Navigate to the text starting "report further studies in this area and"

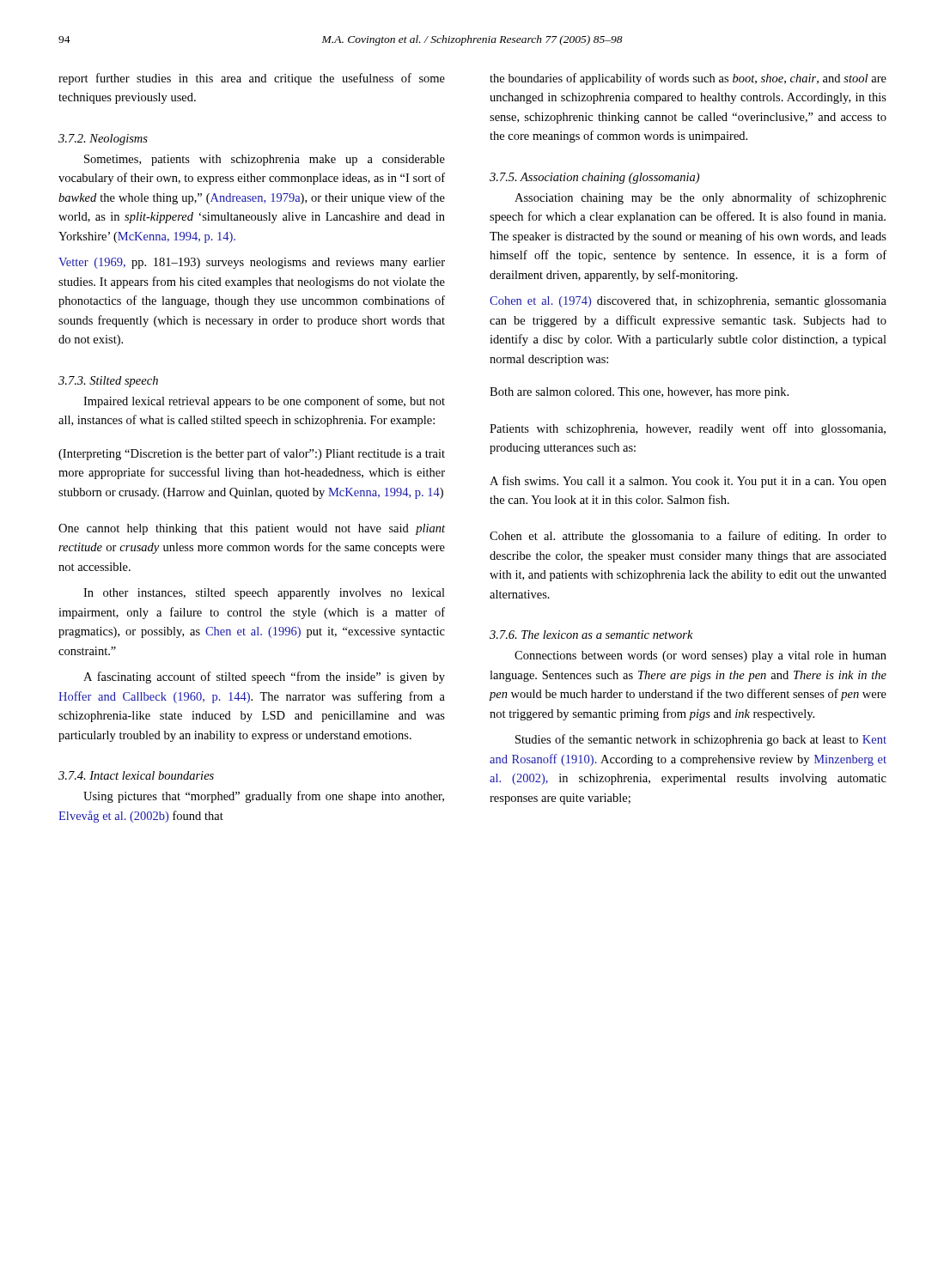tap(252, 88)
